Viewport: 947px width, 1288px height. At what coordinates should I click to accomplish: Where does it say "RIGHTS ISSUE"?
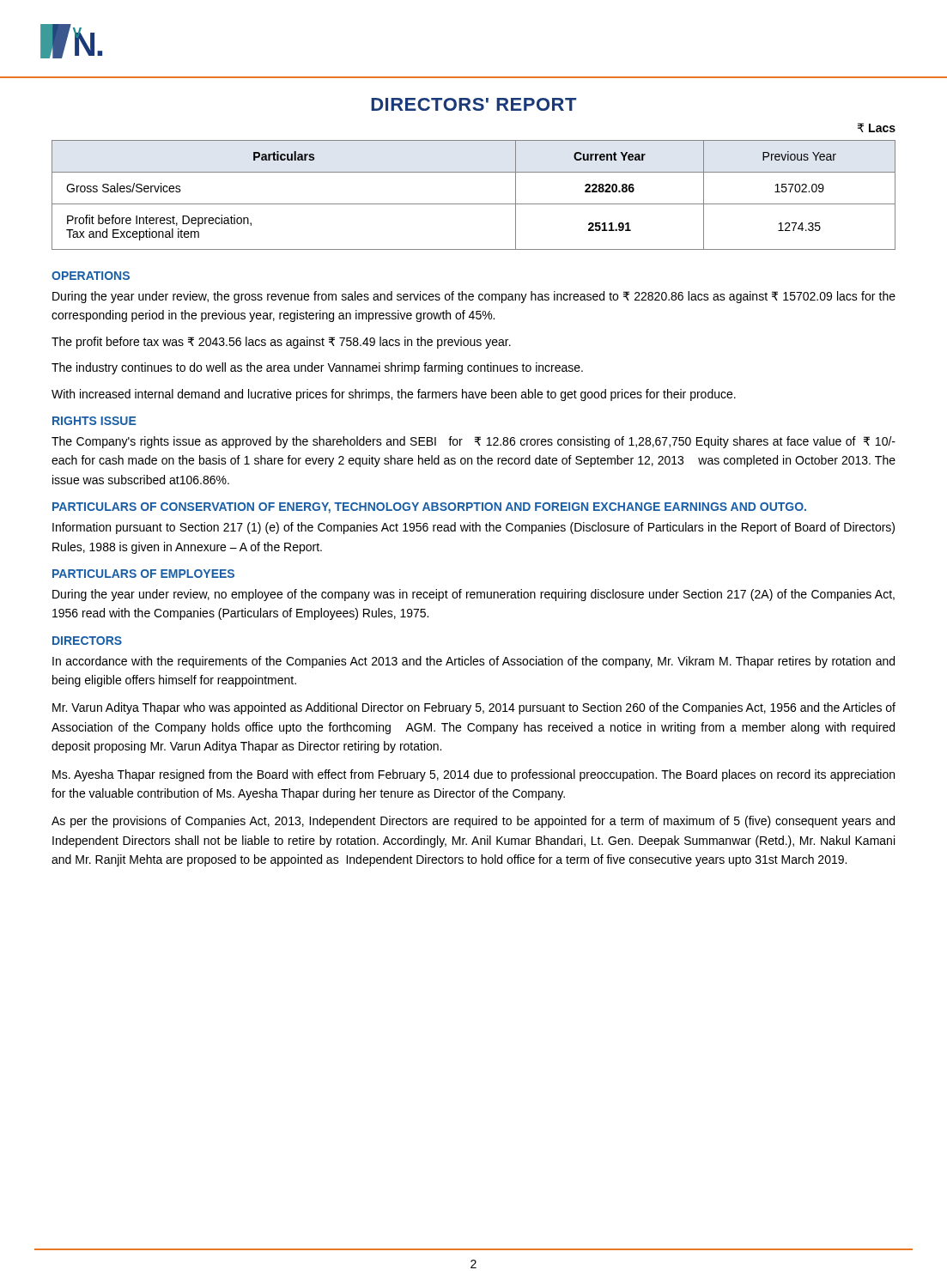94,421
